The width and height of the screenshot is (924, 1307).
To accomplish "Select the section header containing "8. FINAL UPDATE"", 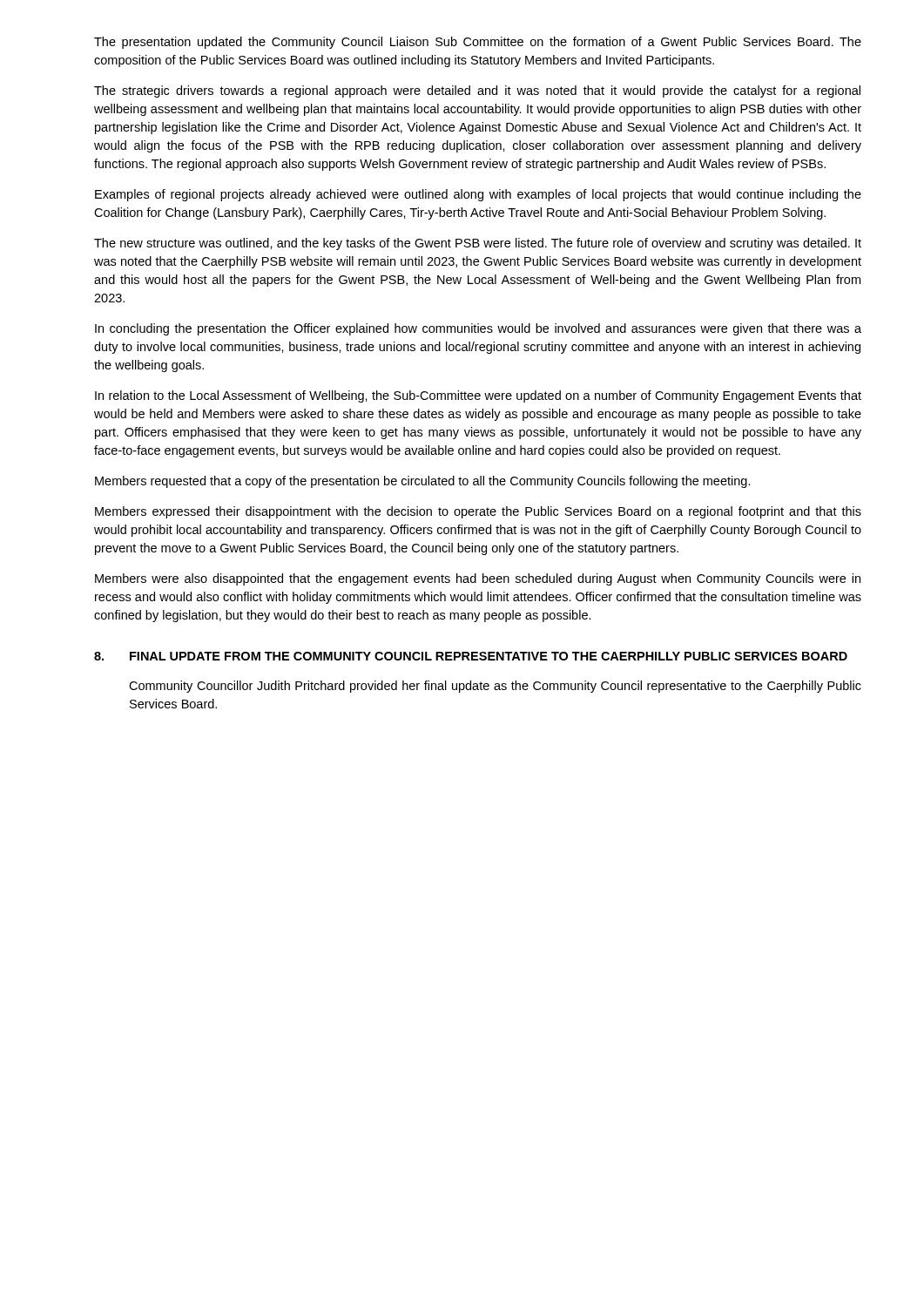I will point(471,656).
